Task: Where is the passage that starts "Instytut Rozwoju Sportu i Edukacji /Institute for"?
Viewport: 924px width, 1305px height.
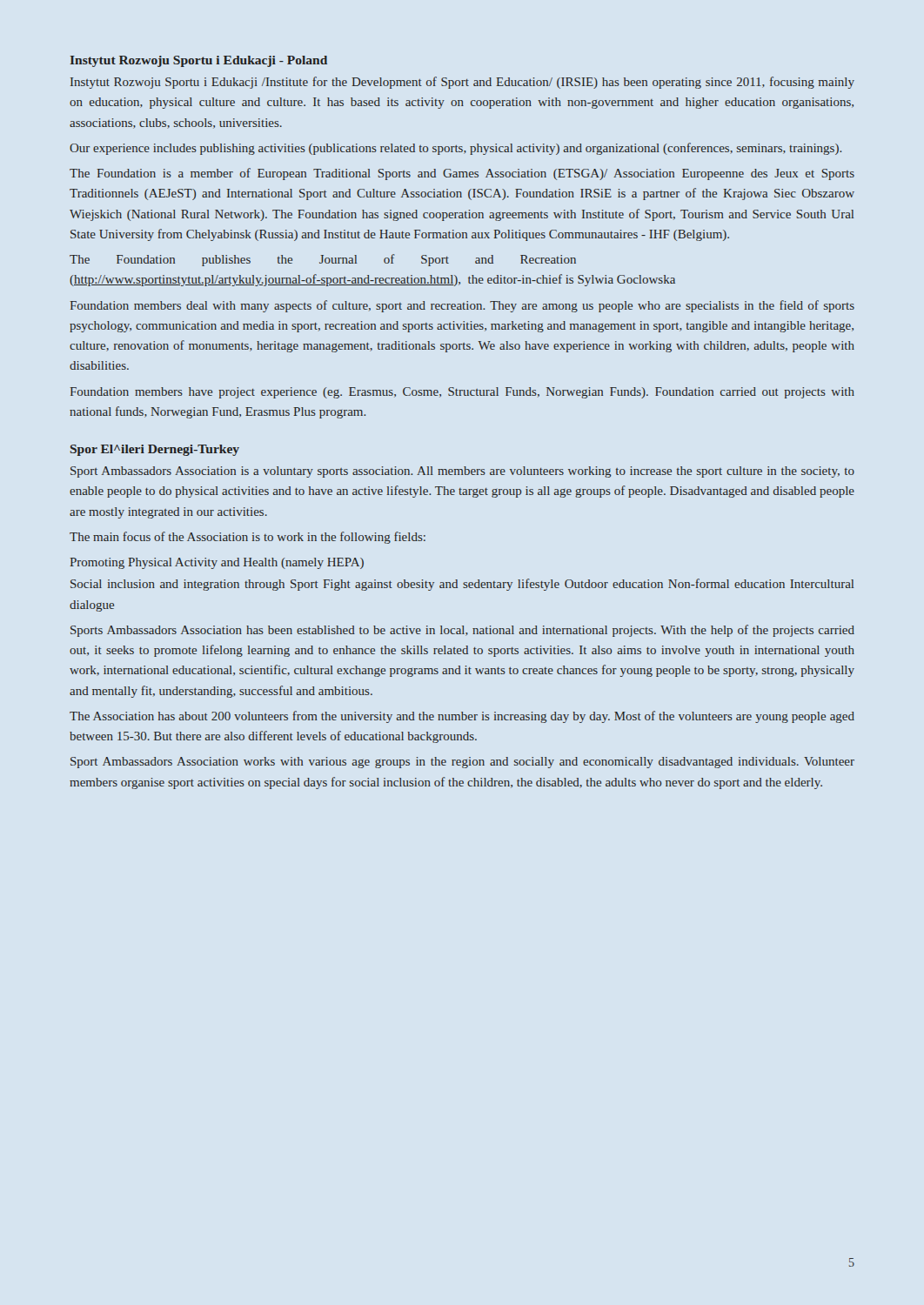Action: click(462, 102)
